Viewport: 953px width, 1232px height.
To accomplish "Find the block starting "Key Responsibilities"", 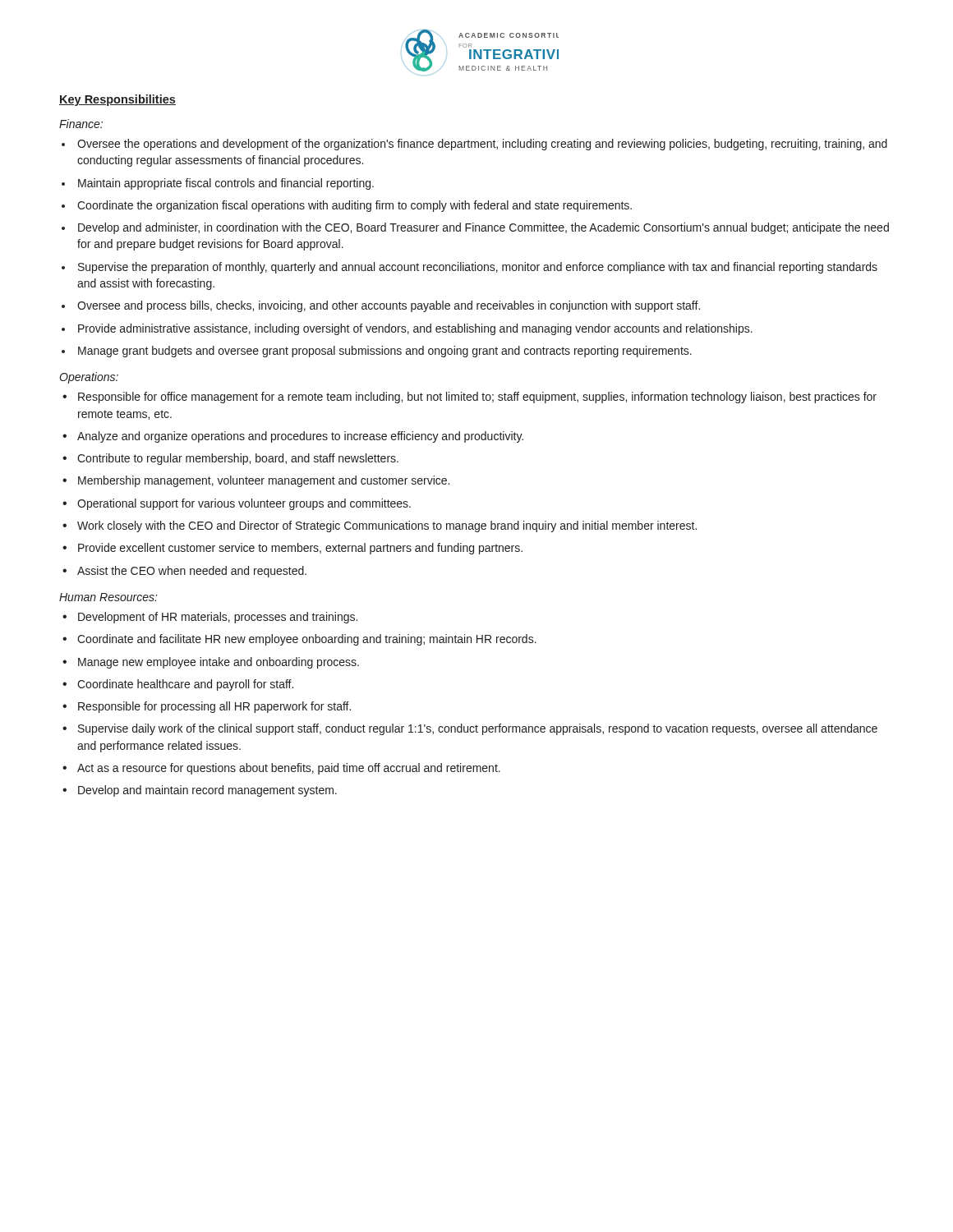I will pos(117,99).
